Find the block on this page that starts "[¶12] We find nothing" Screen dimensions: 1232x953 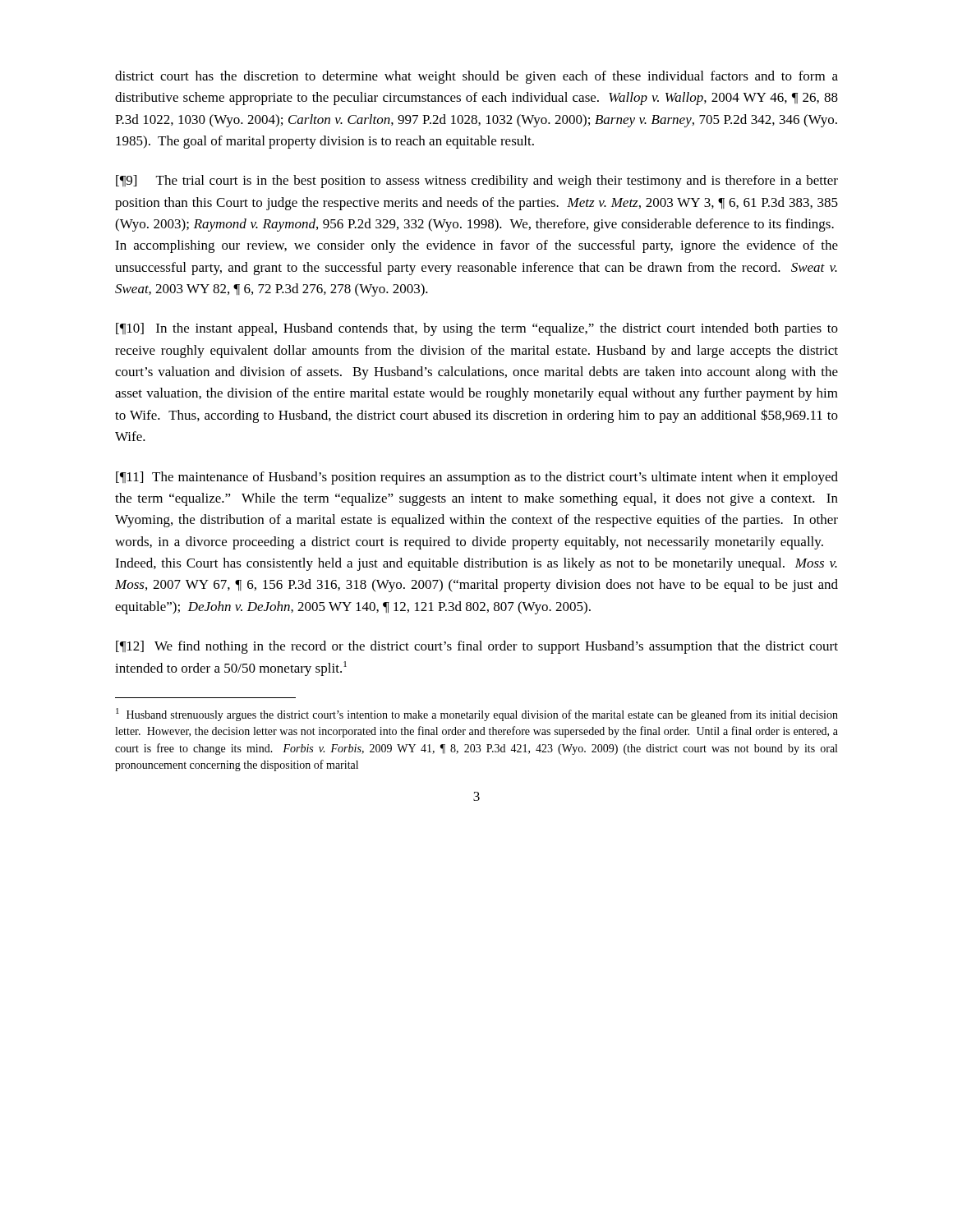476,657
